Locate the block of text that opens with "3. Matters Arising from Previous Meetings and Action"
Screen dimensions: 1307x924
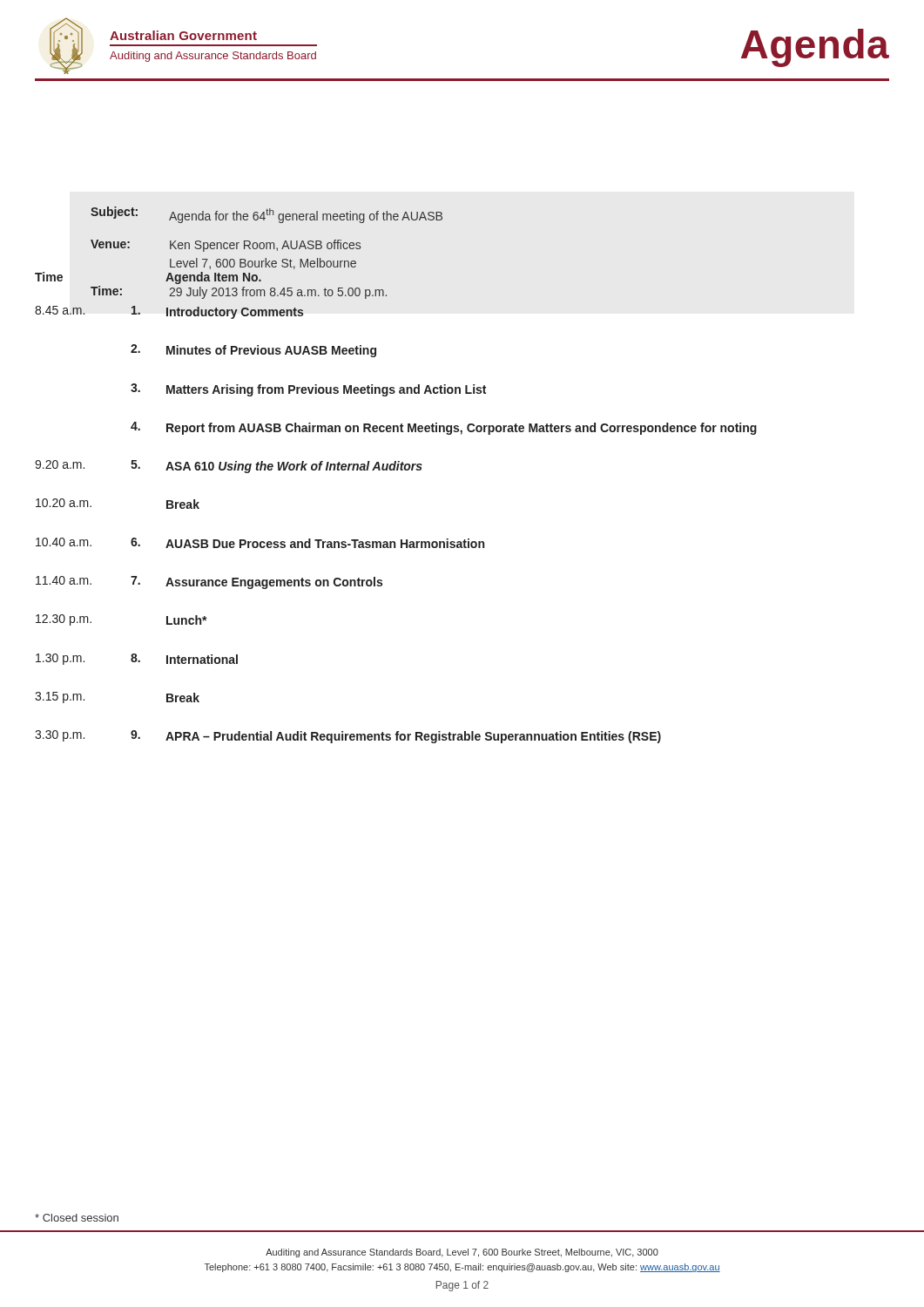pos(308,390)
